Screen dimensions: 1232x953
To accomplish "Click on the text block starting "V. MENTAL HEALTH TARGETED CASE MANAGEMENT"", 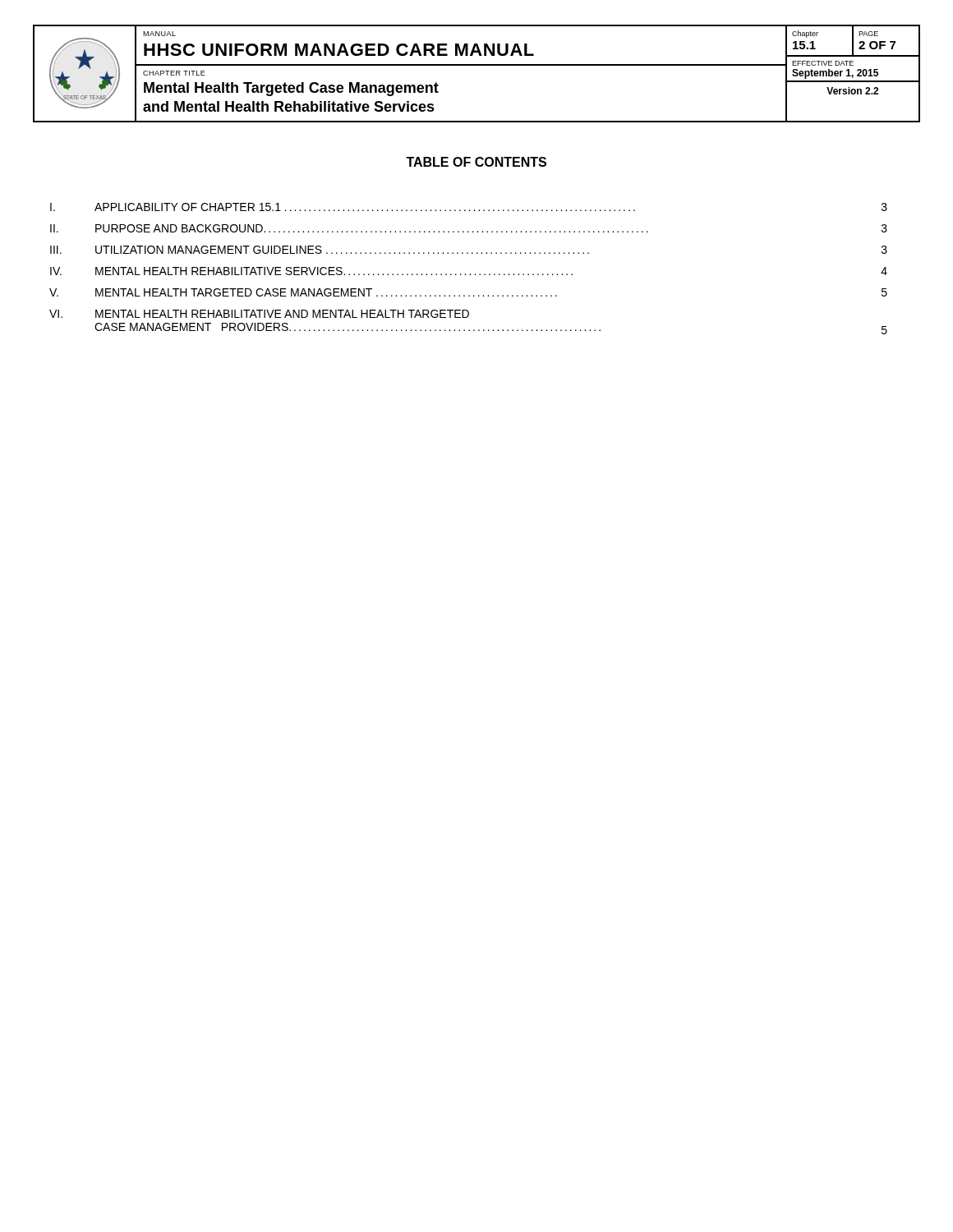I will [476, 292].
